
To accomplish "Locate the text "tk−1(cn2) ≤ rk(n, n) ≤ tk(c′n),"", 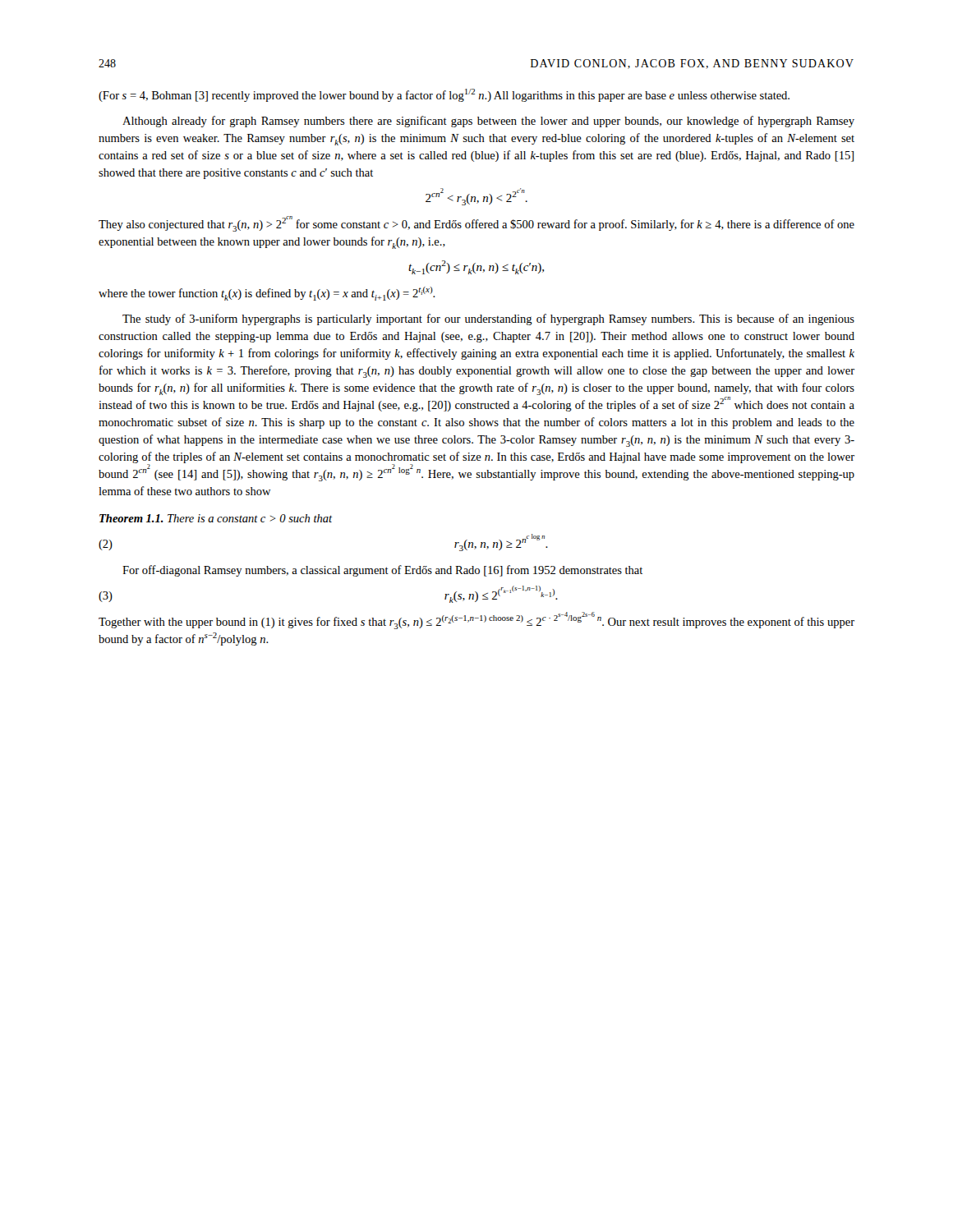I will (476, 268).
